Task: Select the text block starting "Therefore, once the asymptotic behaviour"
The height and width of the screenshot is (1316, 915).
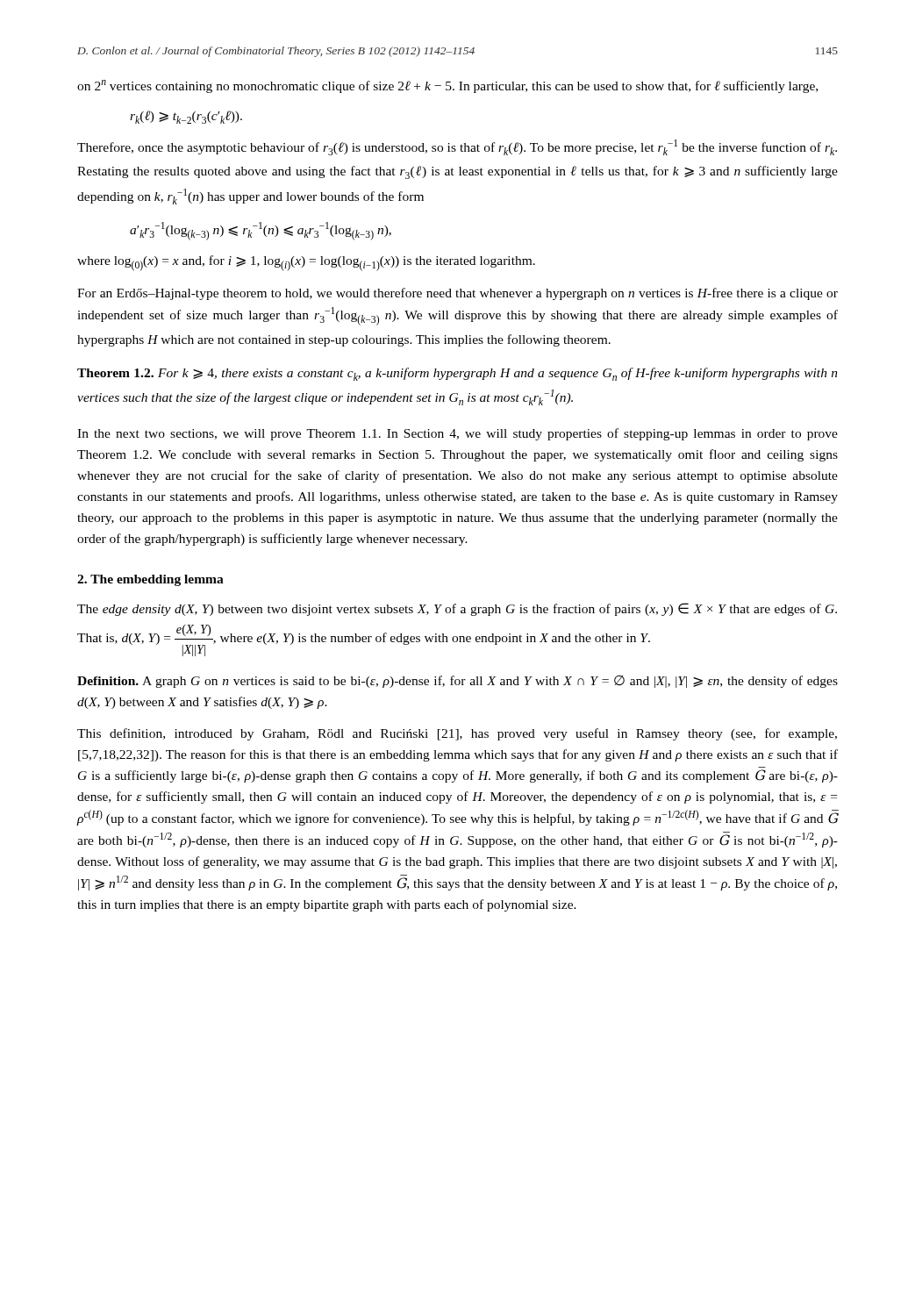Action: click(458, 173)
